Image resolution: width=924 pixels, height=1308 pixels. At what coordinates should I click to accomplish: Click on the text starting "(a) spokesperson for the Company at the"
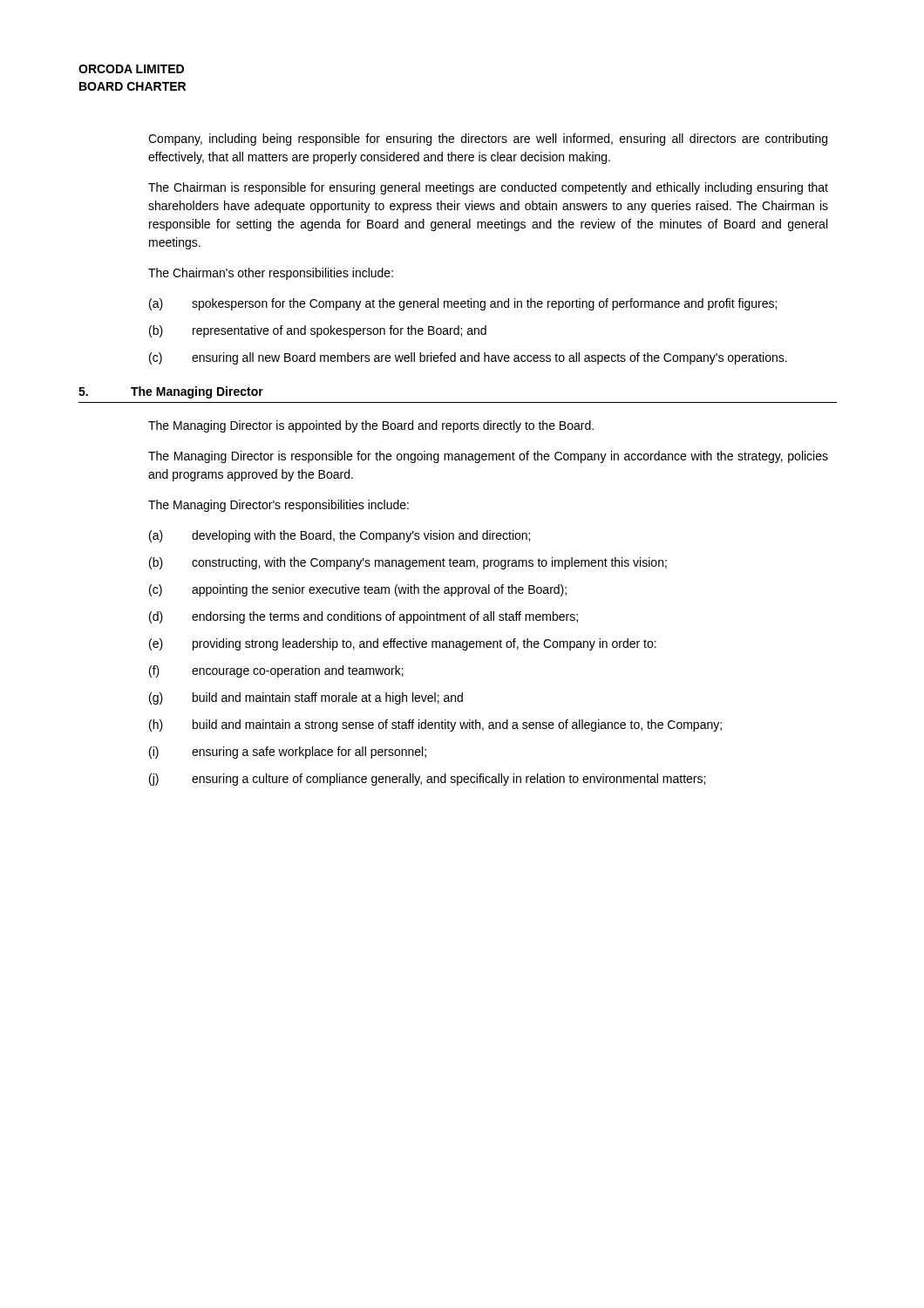pos(488,304)
